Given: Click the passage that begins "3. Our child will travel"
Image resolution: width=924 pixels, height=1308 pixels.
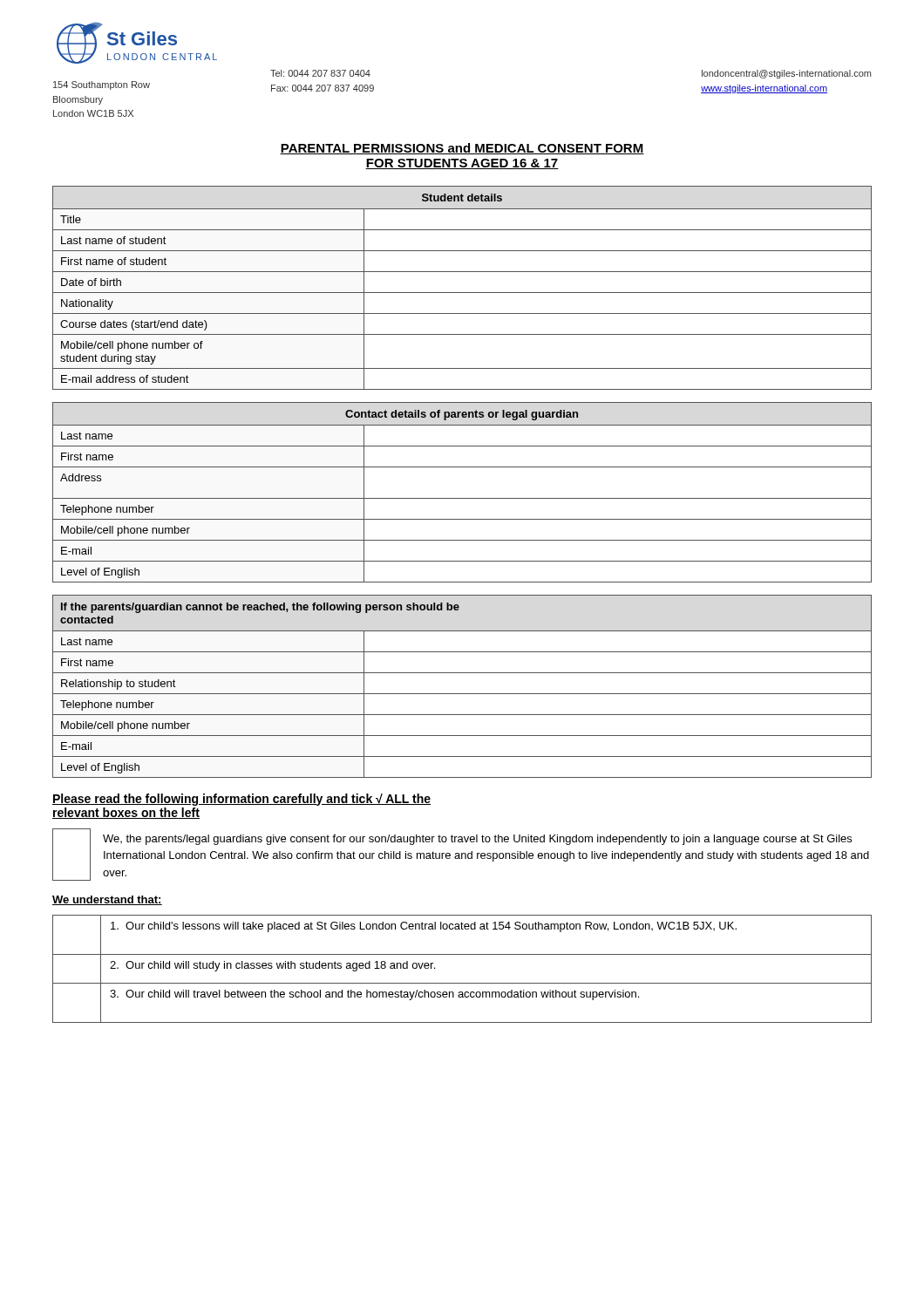Looking at the screenshot, I should point(462,1003).
